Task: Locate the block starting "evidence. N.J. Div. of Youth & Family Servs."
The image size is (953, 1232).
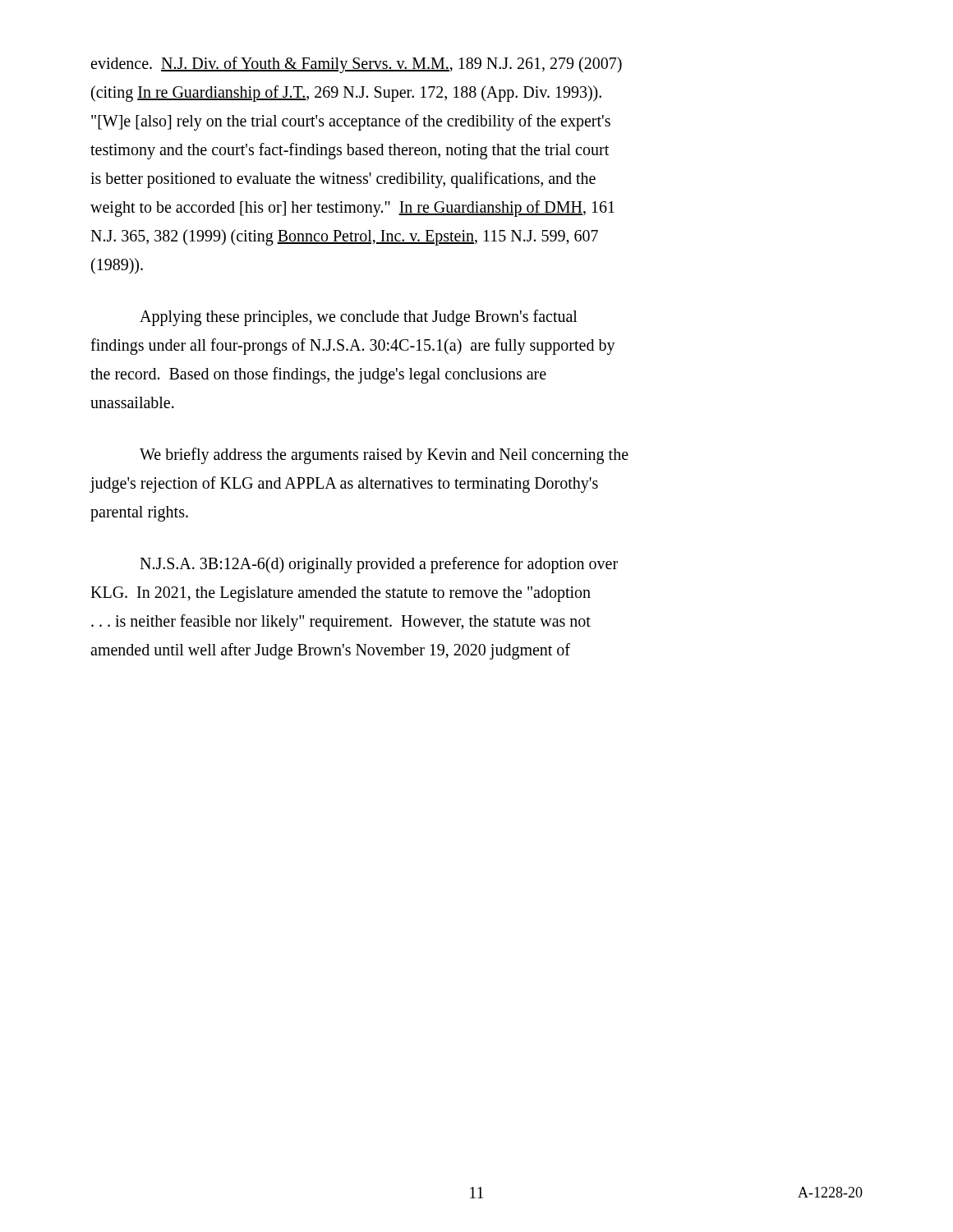Action: click(x=476, y=164)
